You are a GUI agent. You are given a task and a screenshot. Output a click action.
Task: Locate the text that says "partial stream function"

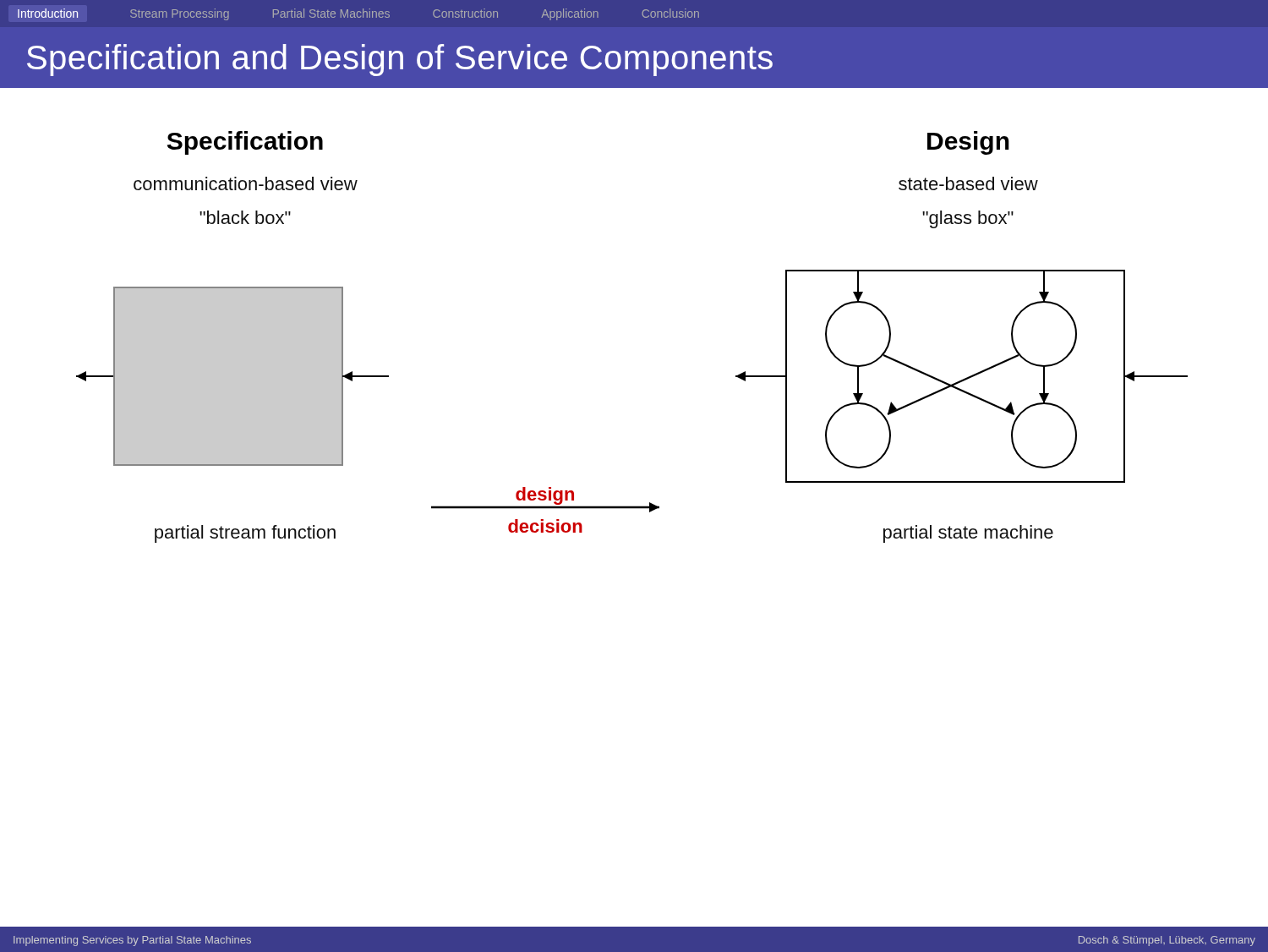[x=245, y=532]
